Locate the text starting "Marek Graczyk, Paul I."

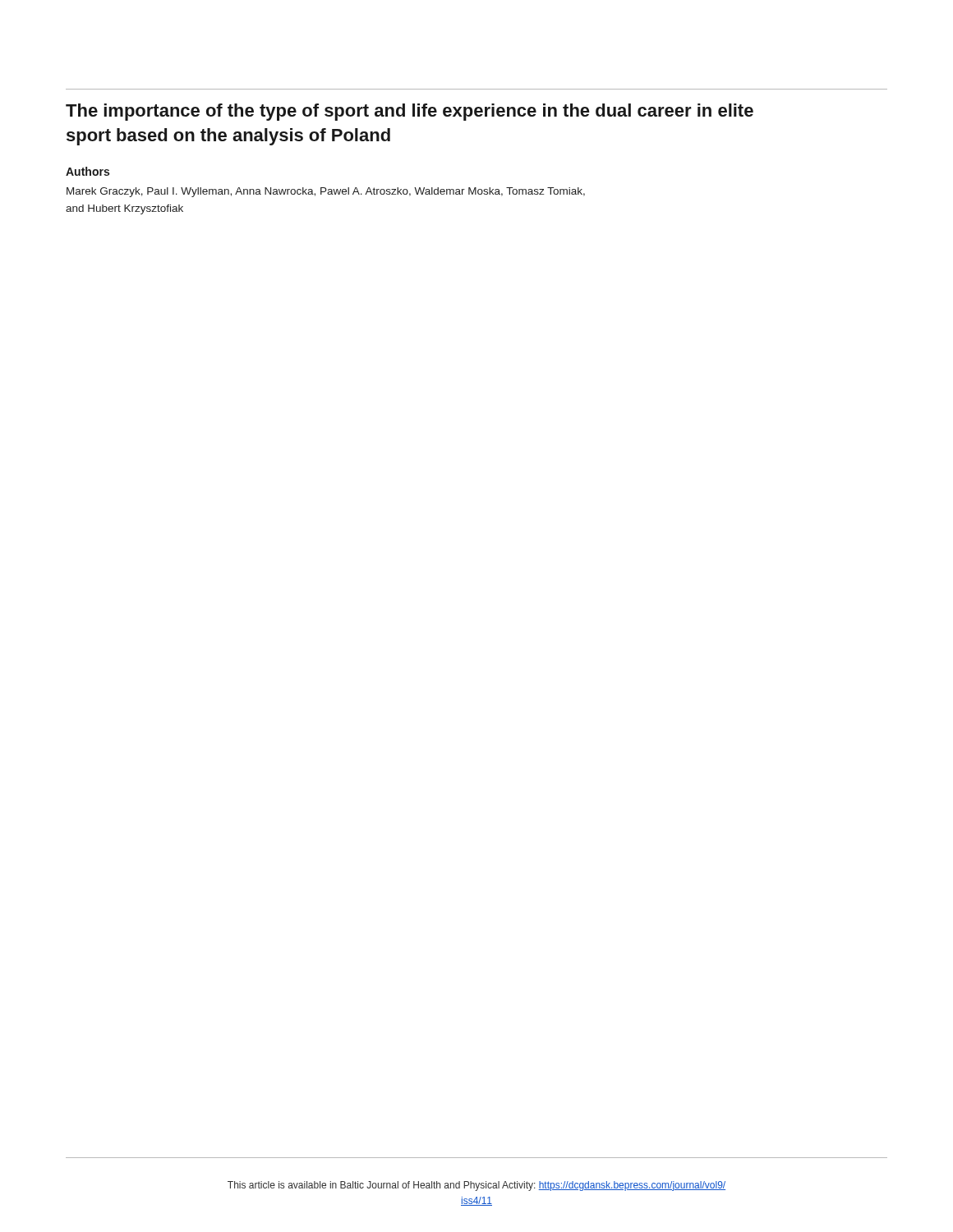(x=476, y=200)
